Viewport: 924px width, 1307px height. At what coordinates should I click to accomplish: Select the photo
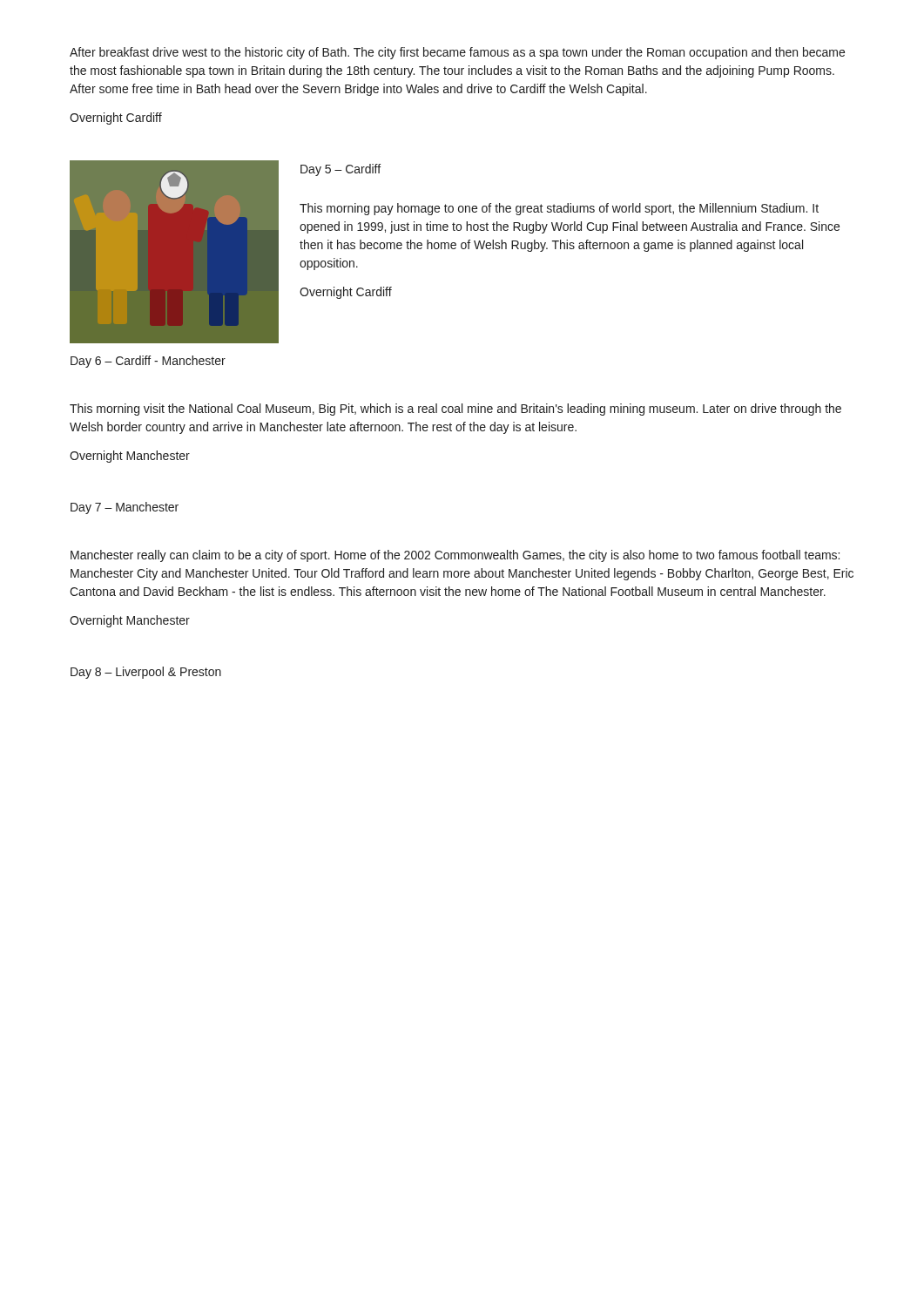[174, 252]
